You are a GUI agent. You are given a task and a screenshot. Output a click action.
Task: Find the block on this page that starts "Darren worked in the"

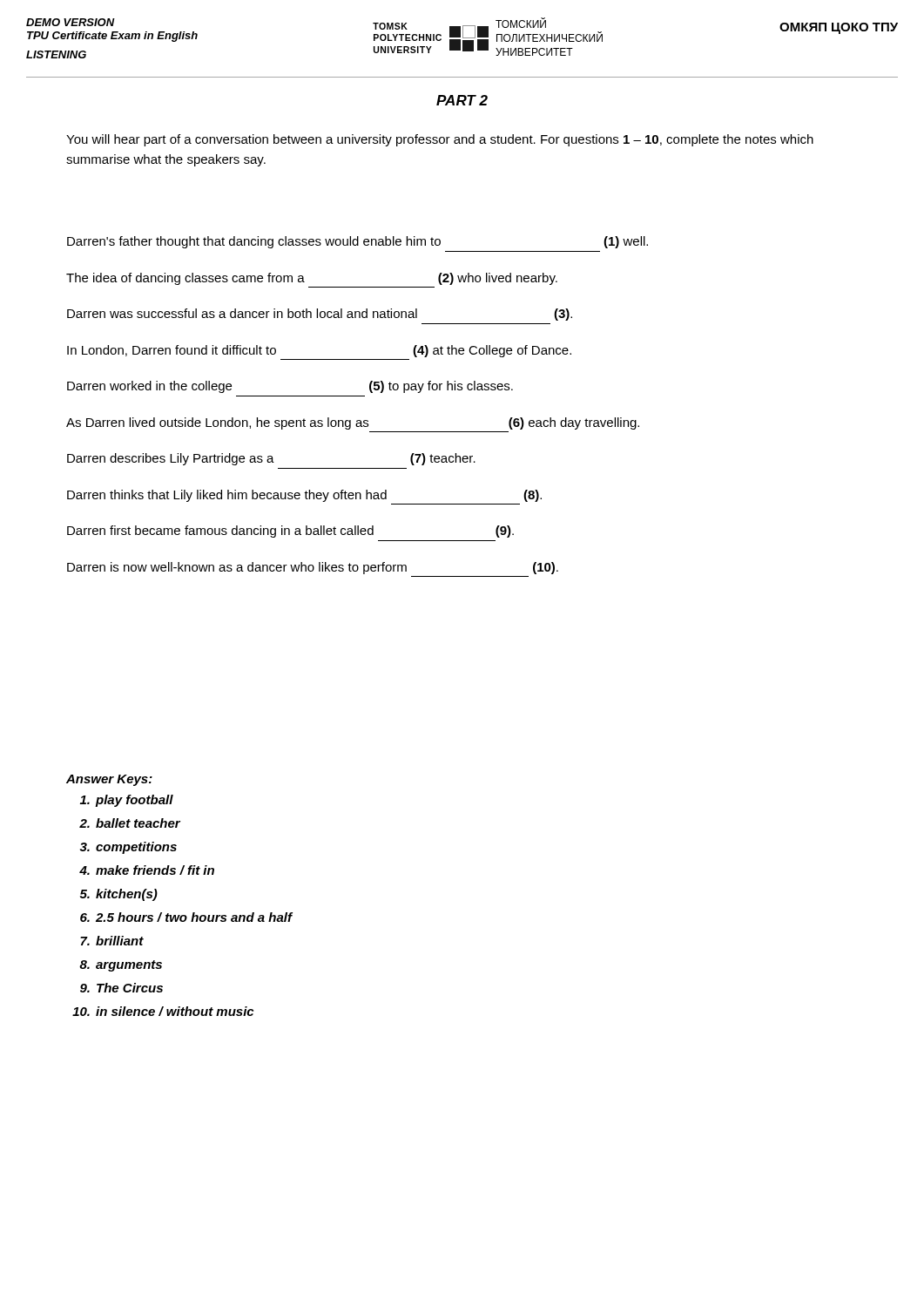tap(290, 386)
